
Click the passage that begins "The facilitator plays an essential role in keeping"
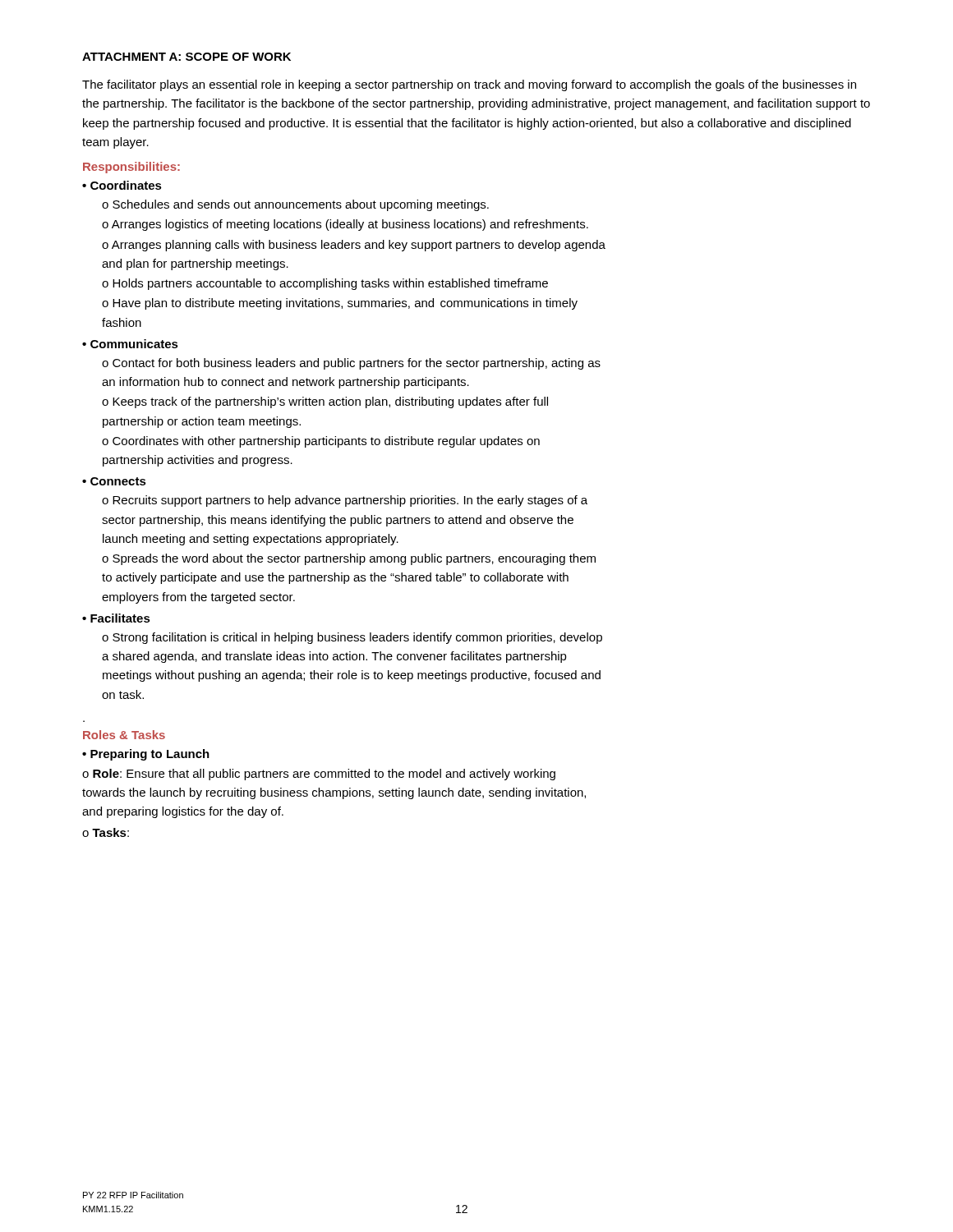pos(476,113)
